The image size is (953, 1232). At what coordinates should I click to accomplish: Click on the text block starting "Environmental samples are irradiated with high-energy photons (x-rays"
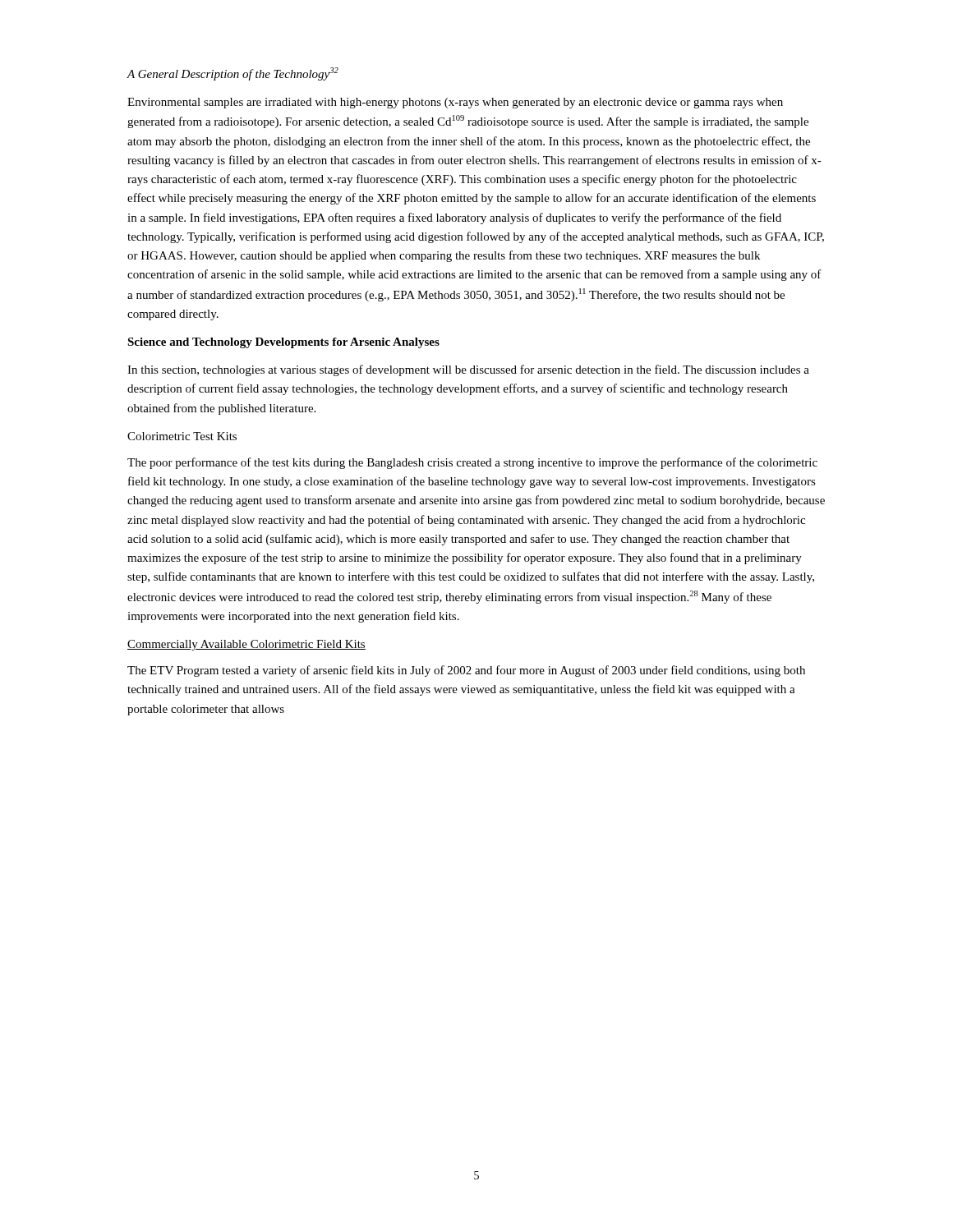point(476,208)
